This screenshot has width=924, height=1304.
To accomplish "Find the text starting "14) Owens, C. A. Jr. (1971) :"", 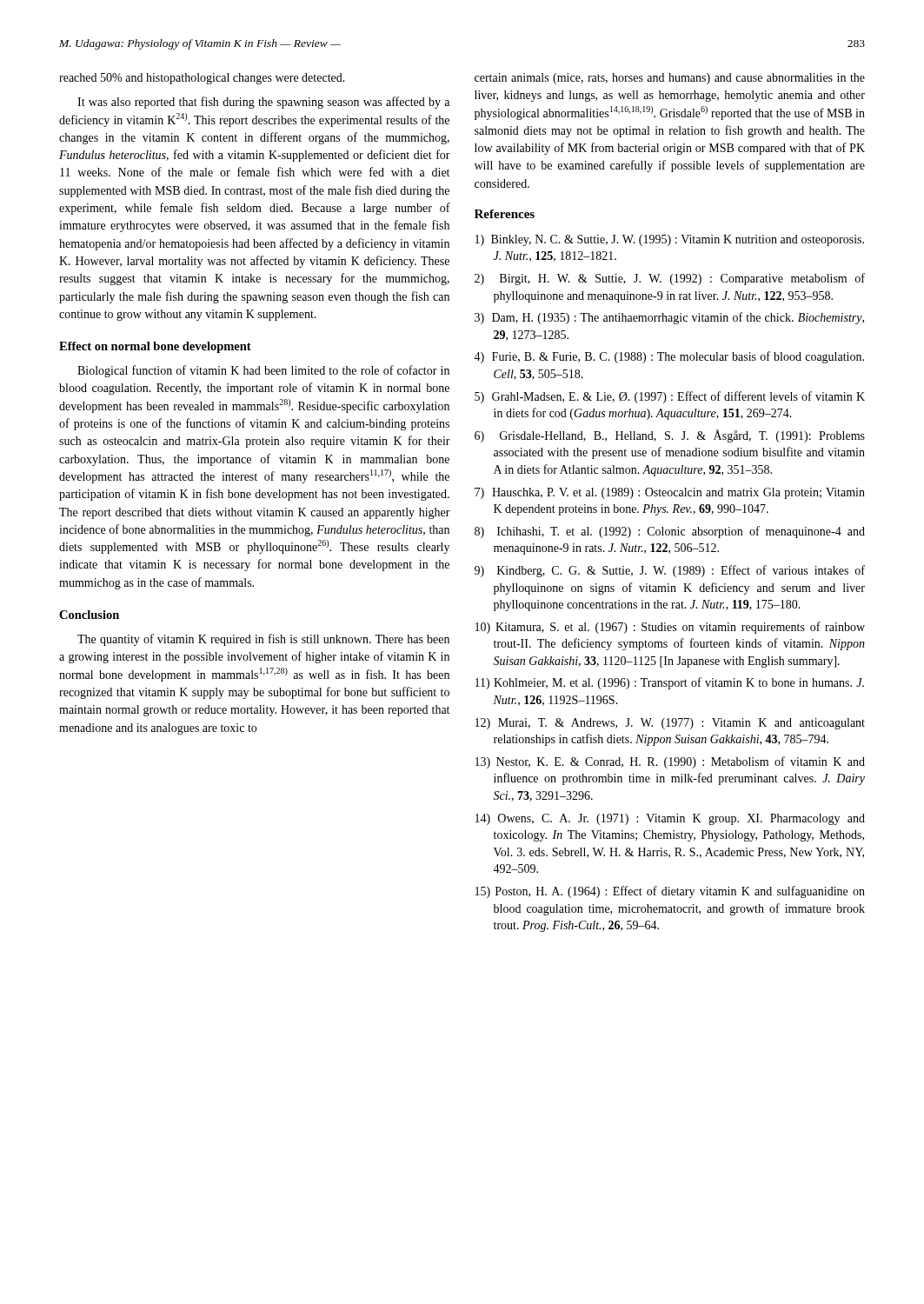I will click(x=670, y=844).
